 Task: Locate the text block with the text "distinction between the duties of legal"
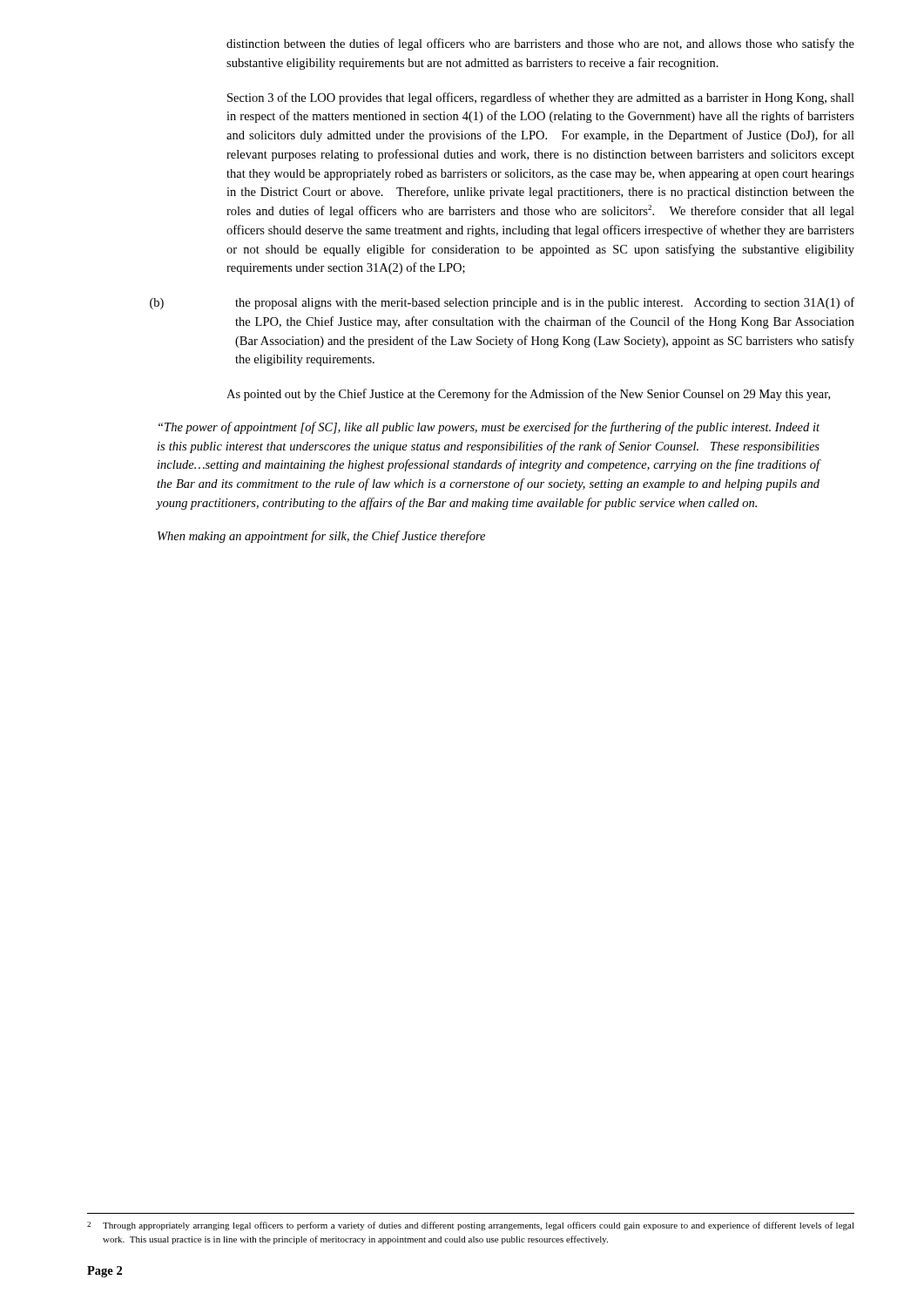[540, 53]
